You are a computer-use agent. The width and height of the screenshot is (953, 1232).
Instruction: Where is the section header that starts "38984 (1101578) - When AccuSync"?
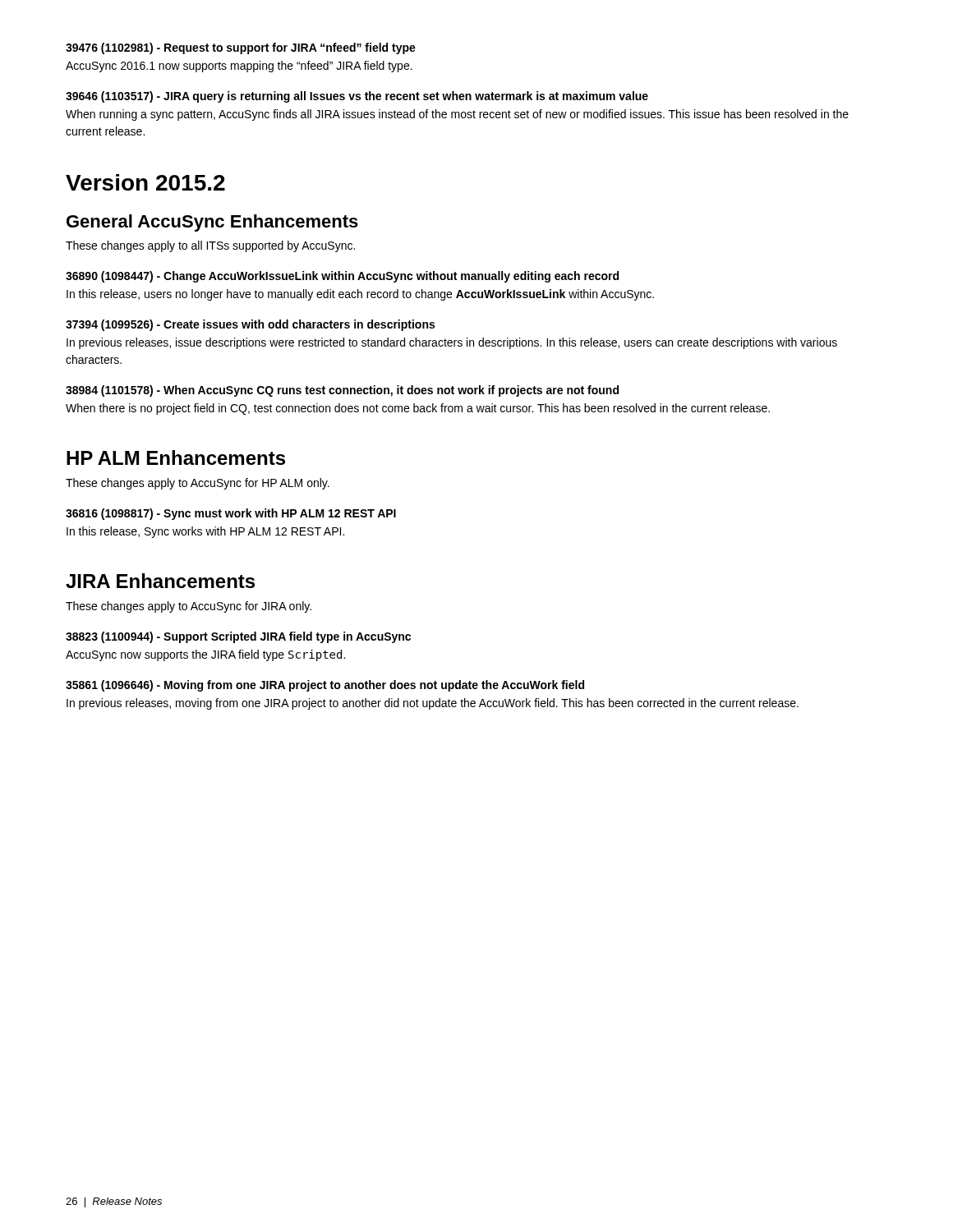point(343,390)
